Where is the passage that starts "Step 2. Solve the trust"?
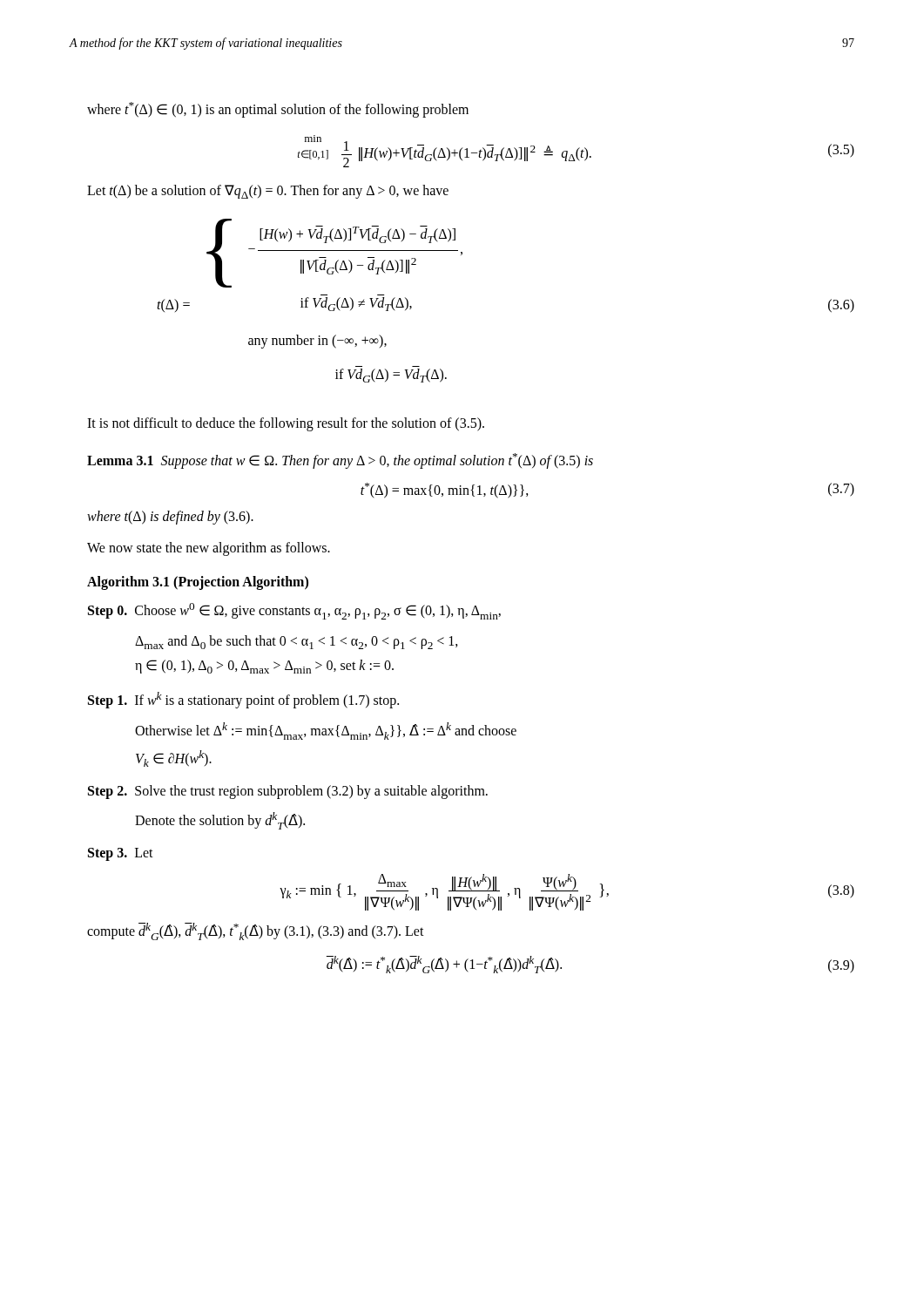Image resolution: width=924 pixels, height=1307 pixels. point(288,790)
